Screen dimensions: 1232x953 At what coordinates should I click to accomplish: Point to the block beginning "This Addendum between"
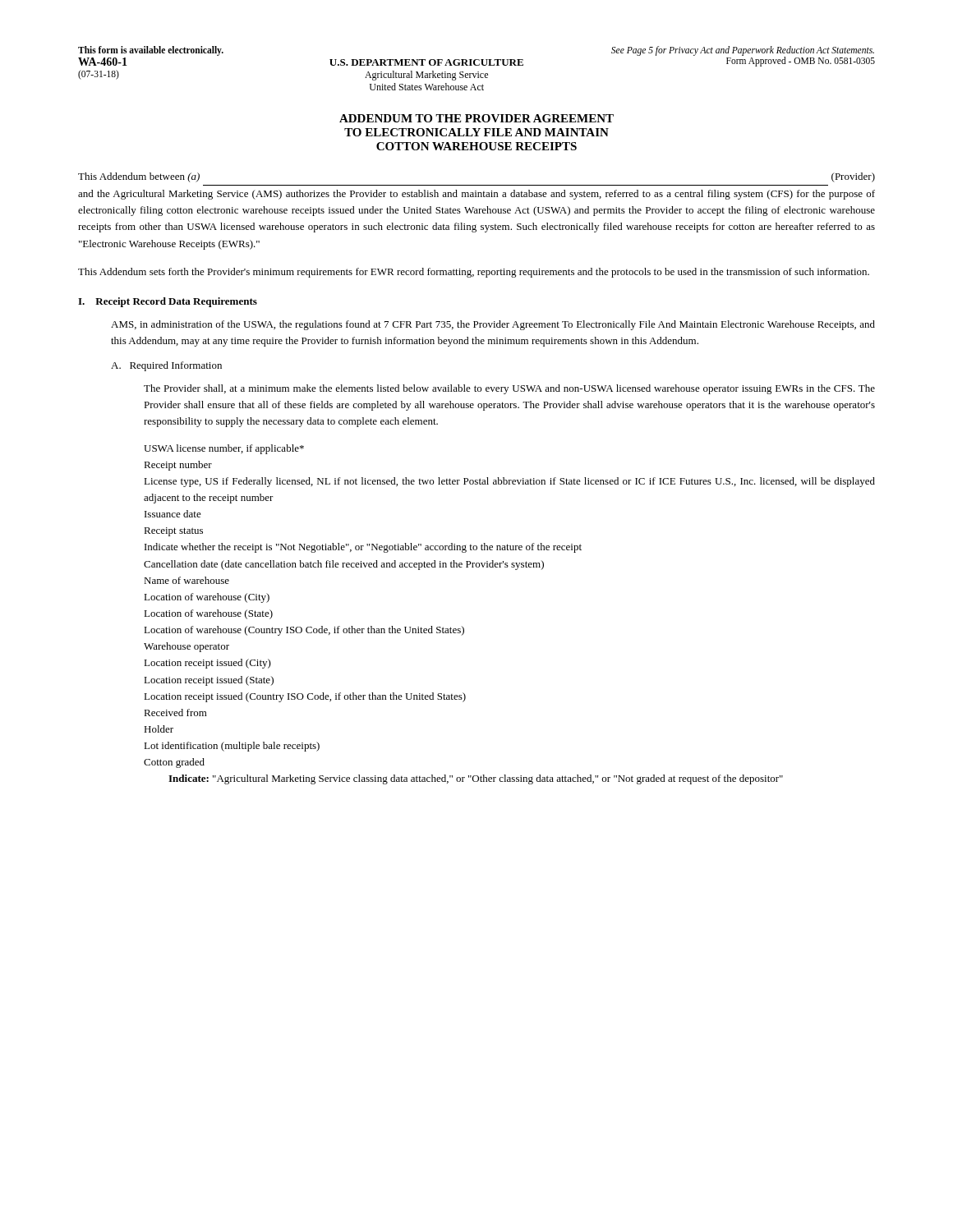click(x=476, y=177)
